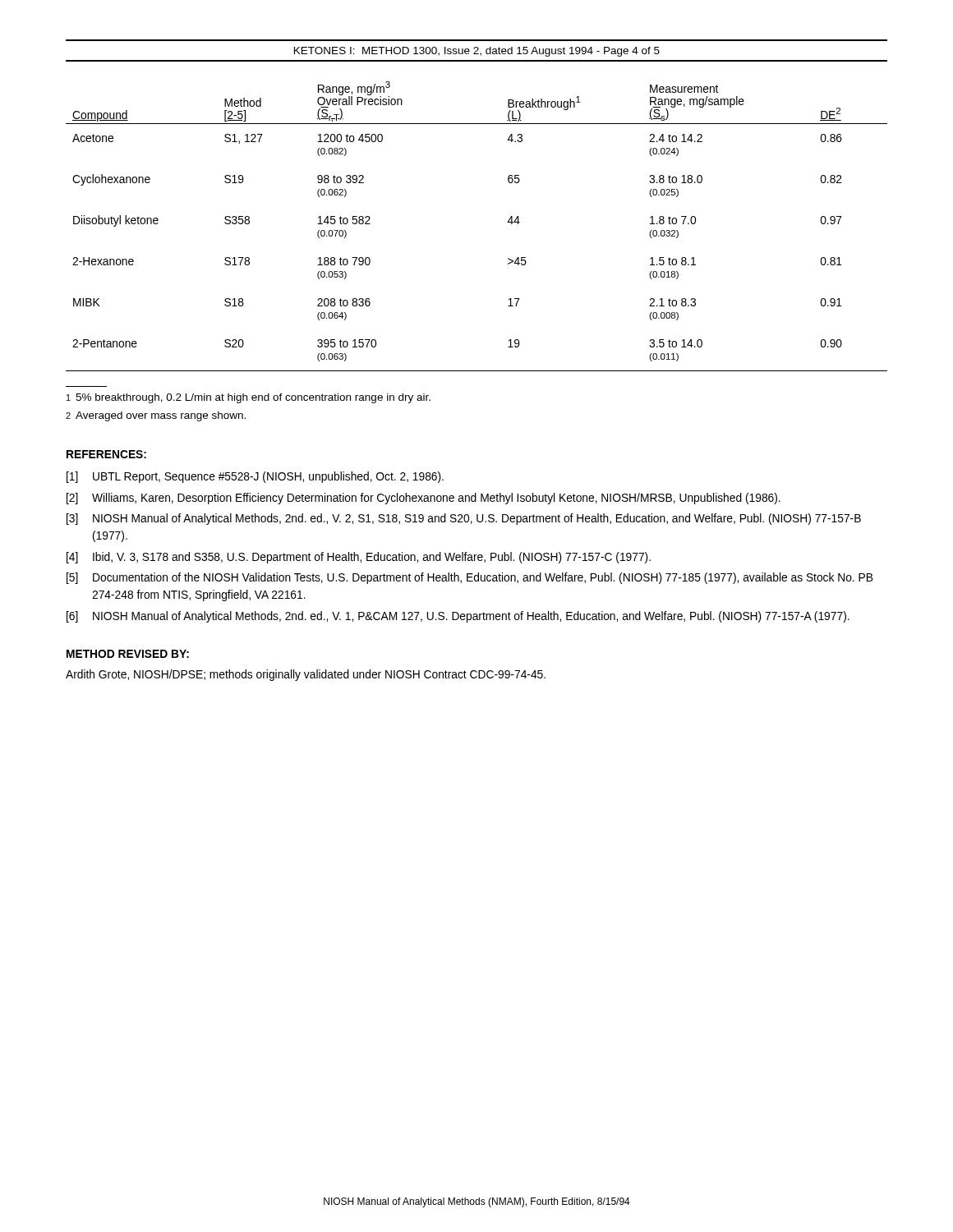953x1232 pixels.
Task: Locate the block of text that opens with "[3] NIOSH Manual of Analytical Methods,"
Action: coord(476,528)
